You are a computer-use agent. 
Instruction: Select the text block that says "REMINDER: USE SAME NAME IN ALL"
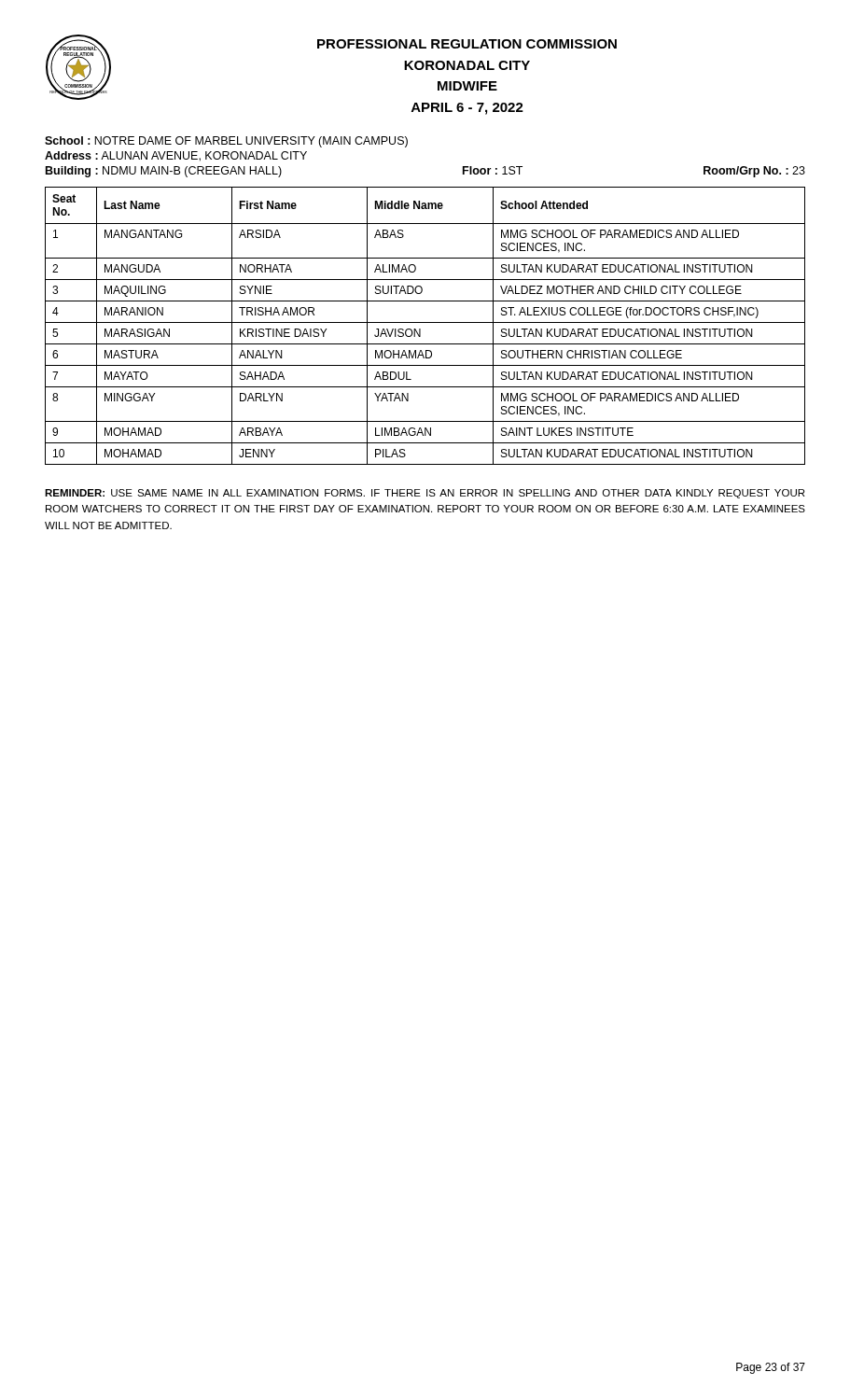pos(425,509)
